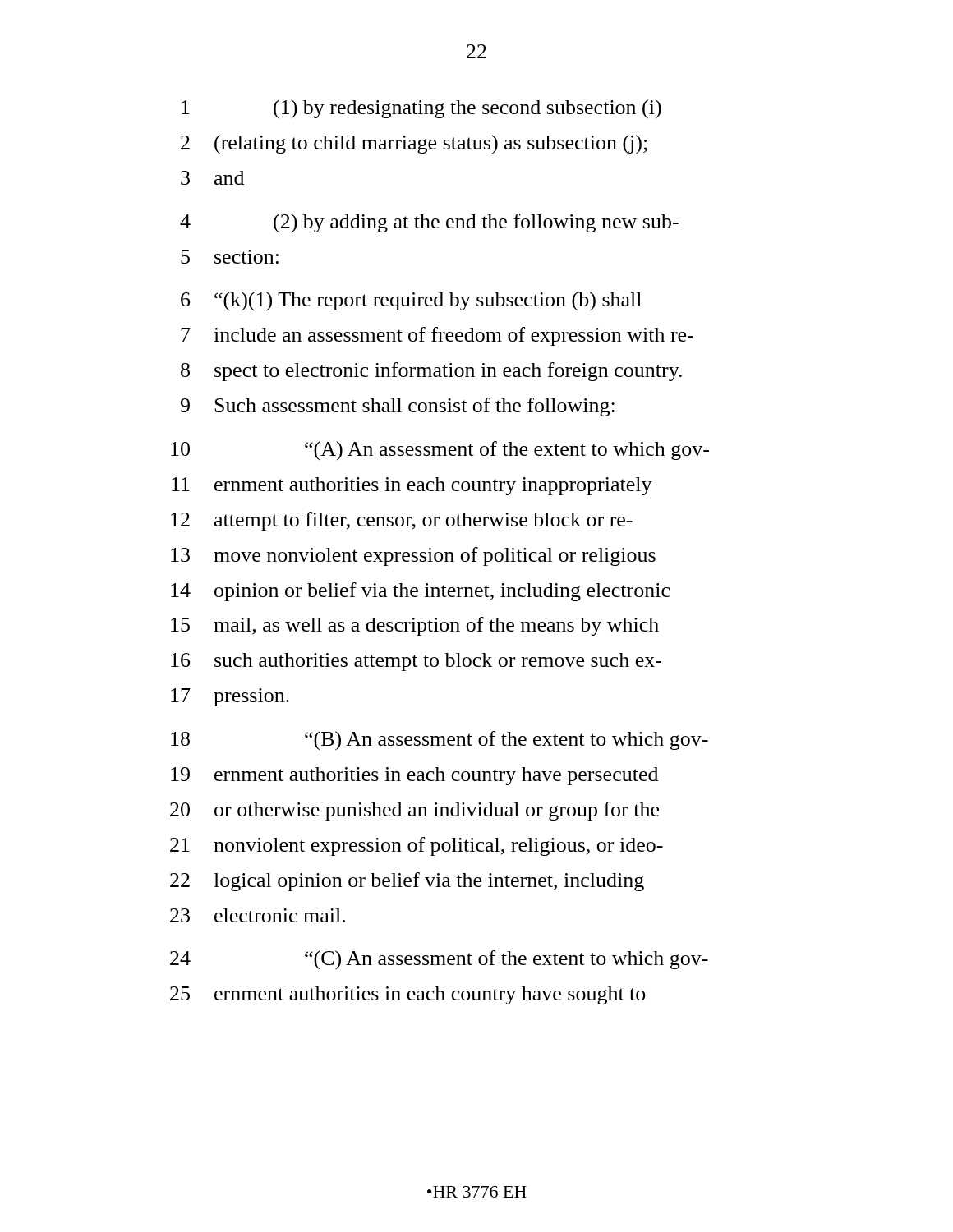This screenshot has width=953, height=1232.
Task: Click the passage that begins "4 (2) by adding at"
Action: [429, 223]
